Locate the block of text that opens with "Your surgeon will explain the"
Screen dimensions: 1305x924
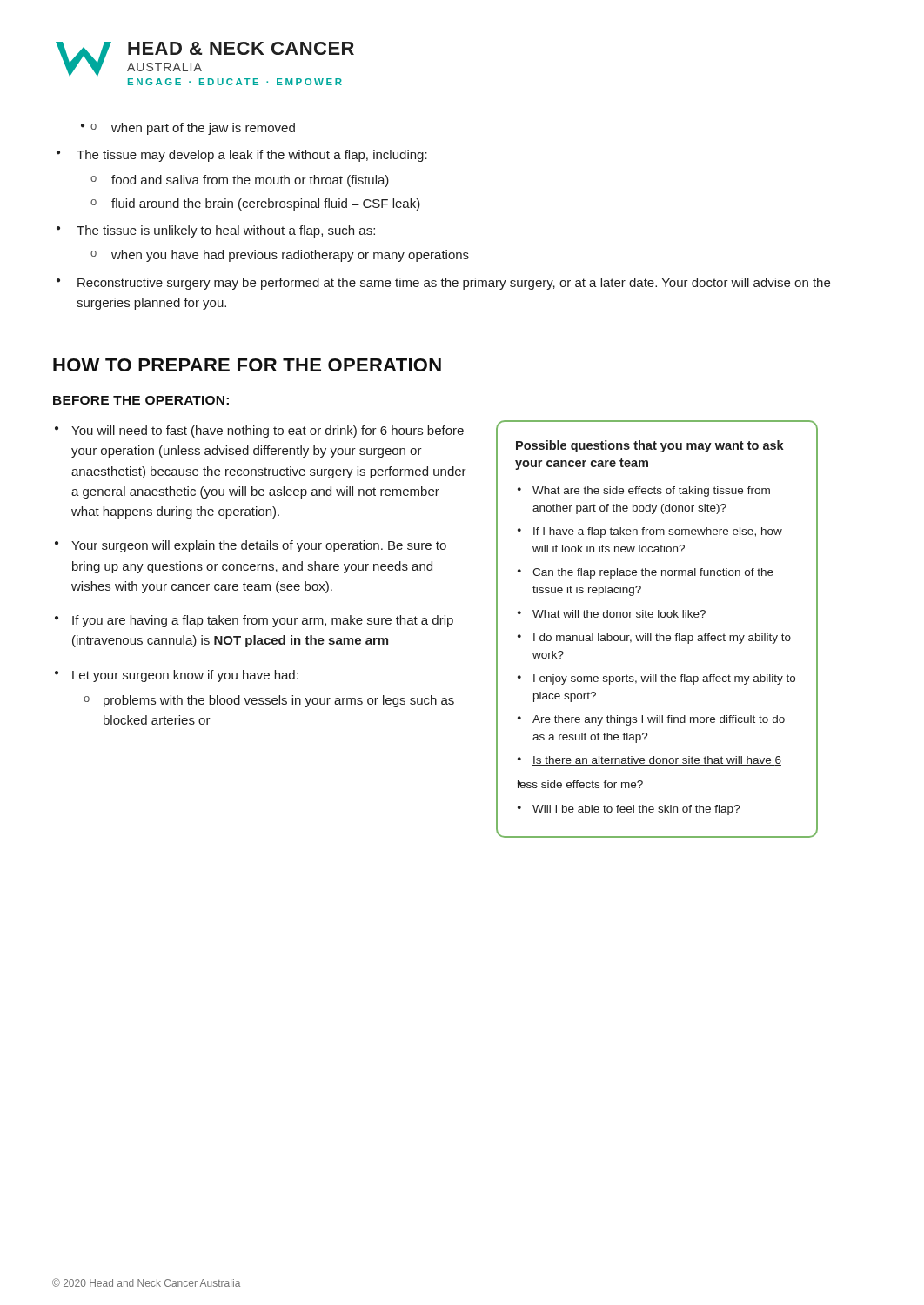[259, 566]
